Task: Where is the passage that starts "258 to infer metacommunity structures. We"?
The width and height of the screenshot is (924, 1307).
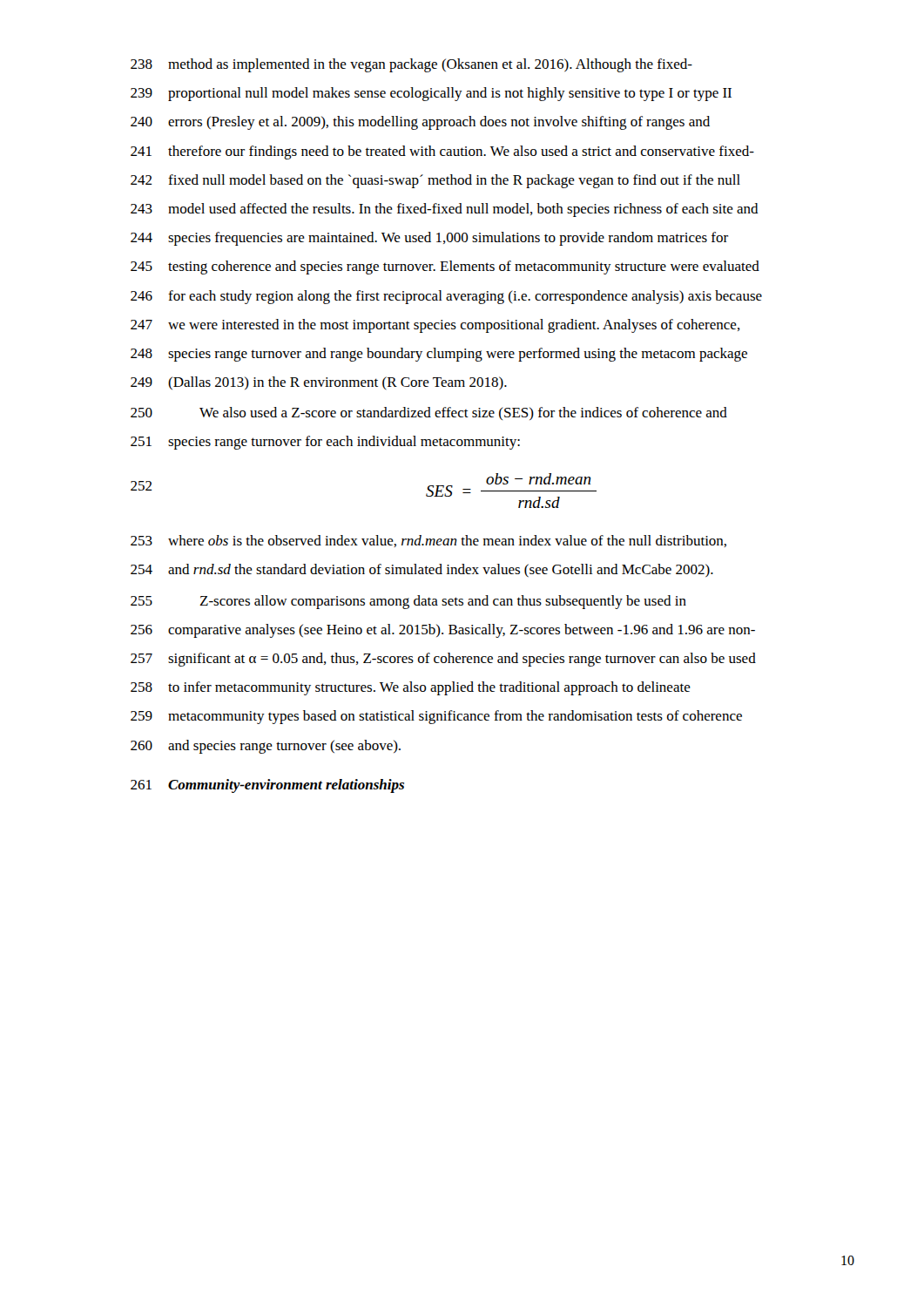Action: 479,687
